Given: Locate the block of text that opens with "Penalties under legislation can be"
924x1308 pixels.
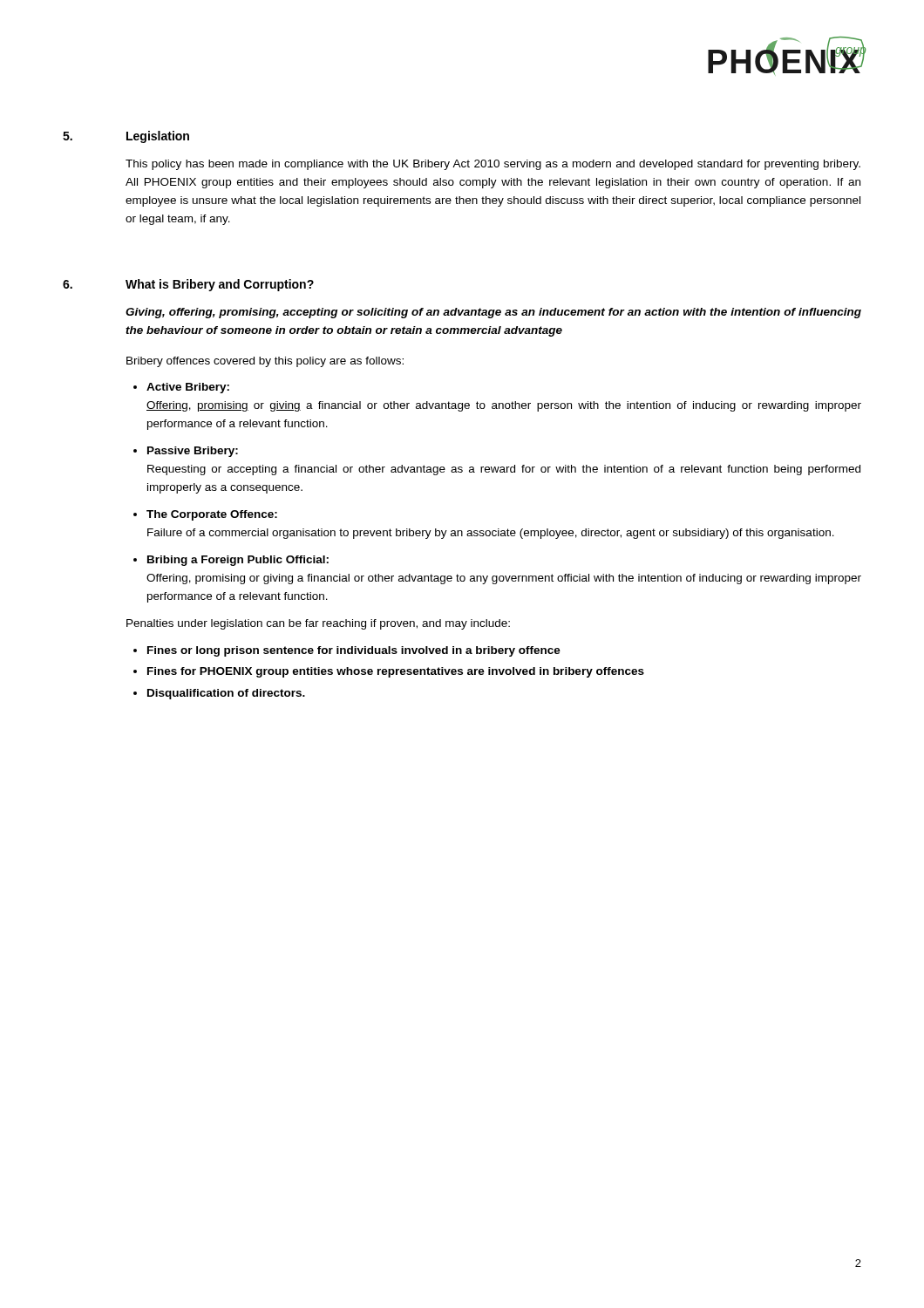Looking at the screenshot, I should pos(318,623).
